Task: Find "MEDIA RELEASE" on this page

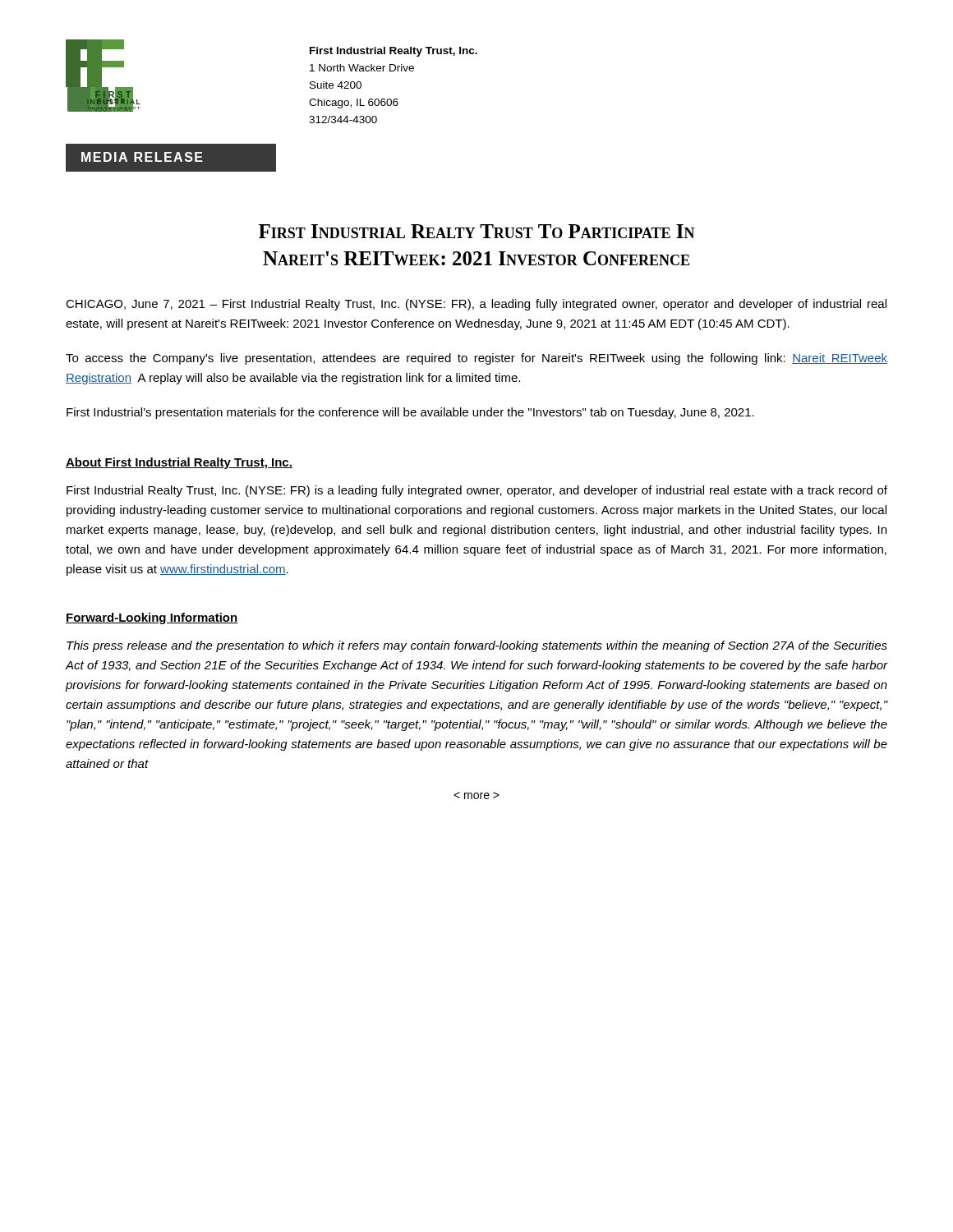Action: pos(142,157)
